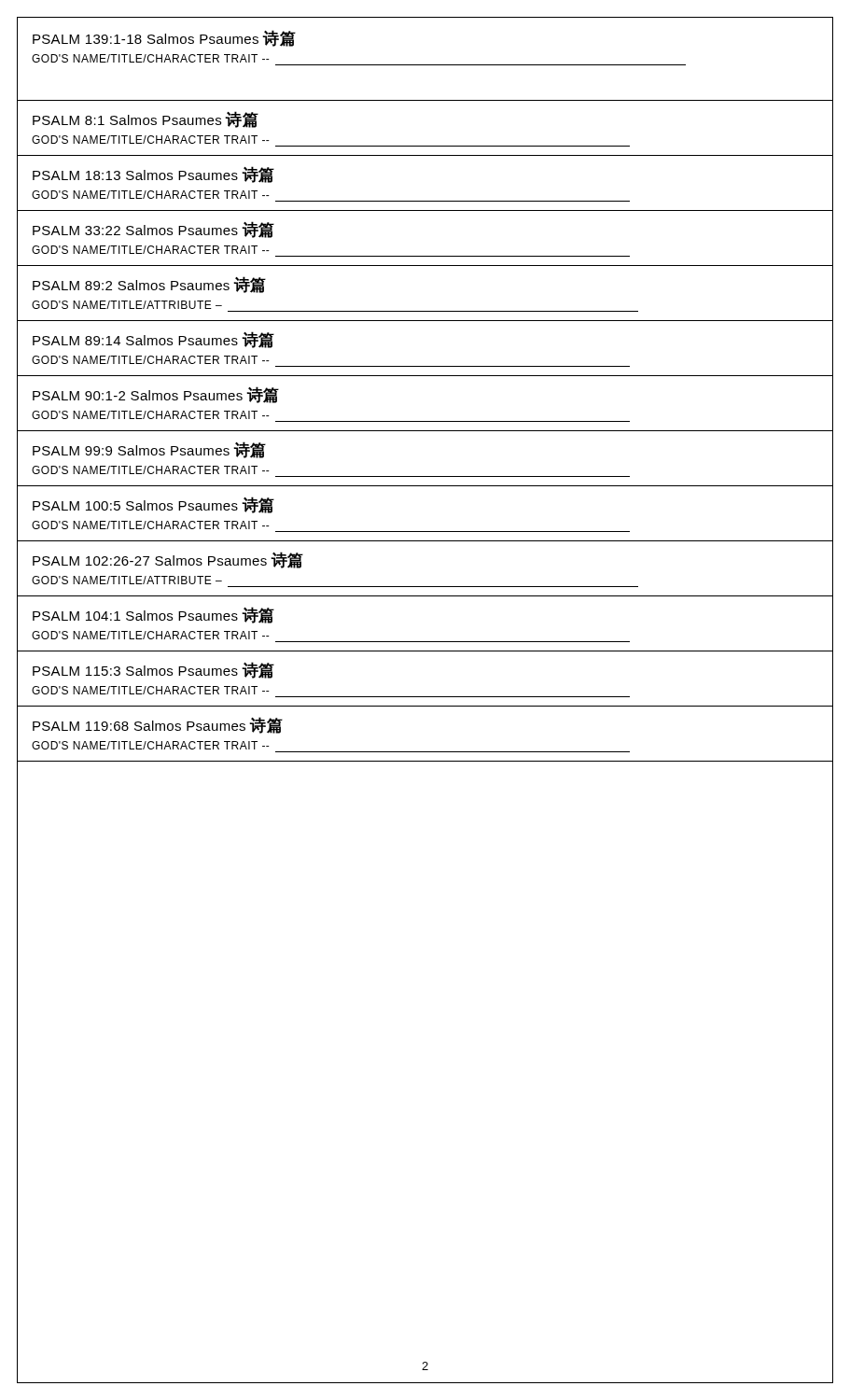The image size is (850, 1400).
Task: Select the text starting "PSALM 90:1-2 Salmos Psaumes"
Action: point(156,395)
